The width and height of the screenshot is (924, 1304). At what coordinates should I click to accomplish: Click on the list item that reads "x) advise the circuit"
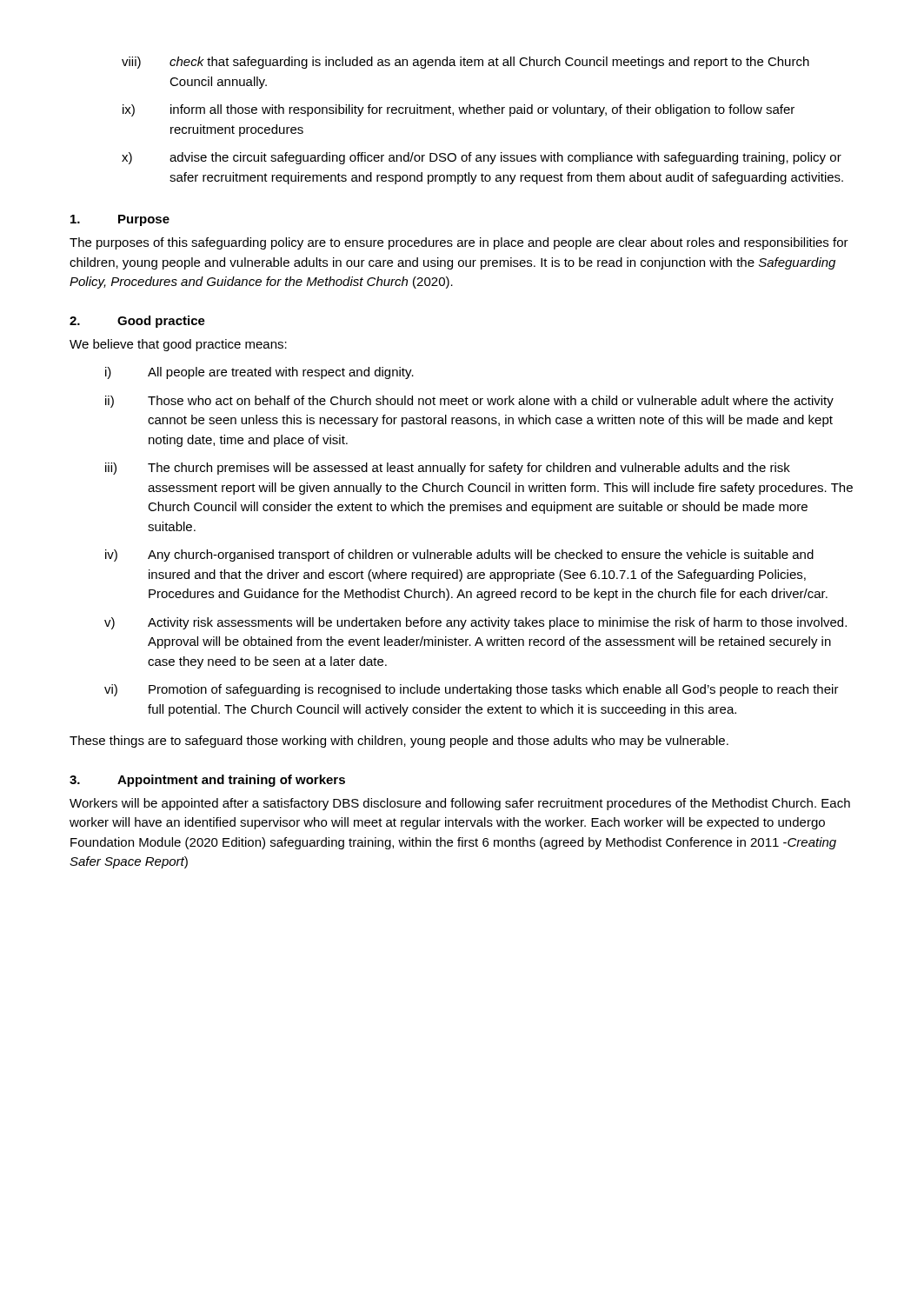point(488,167)
